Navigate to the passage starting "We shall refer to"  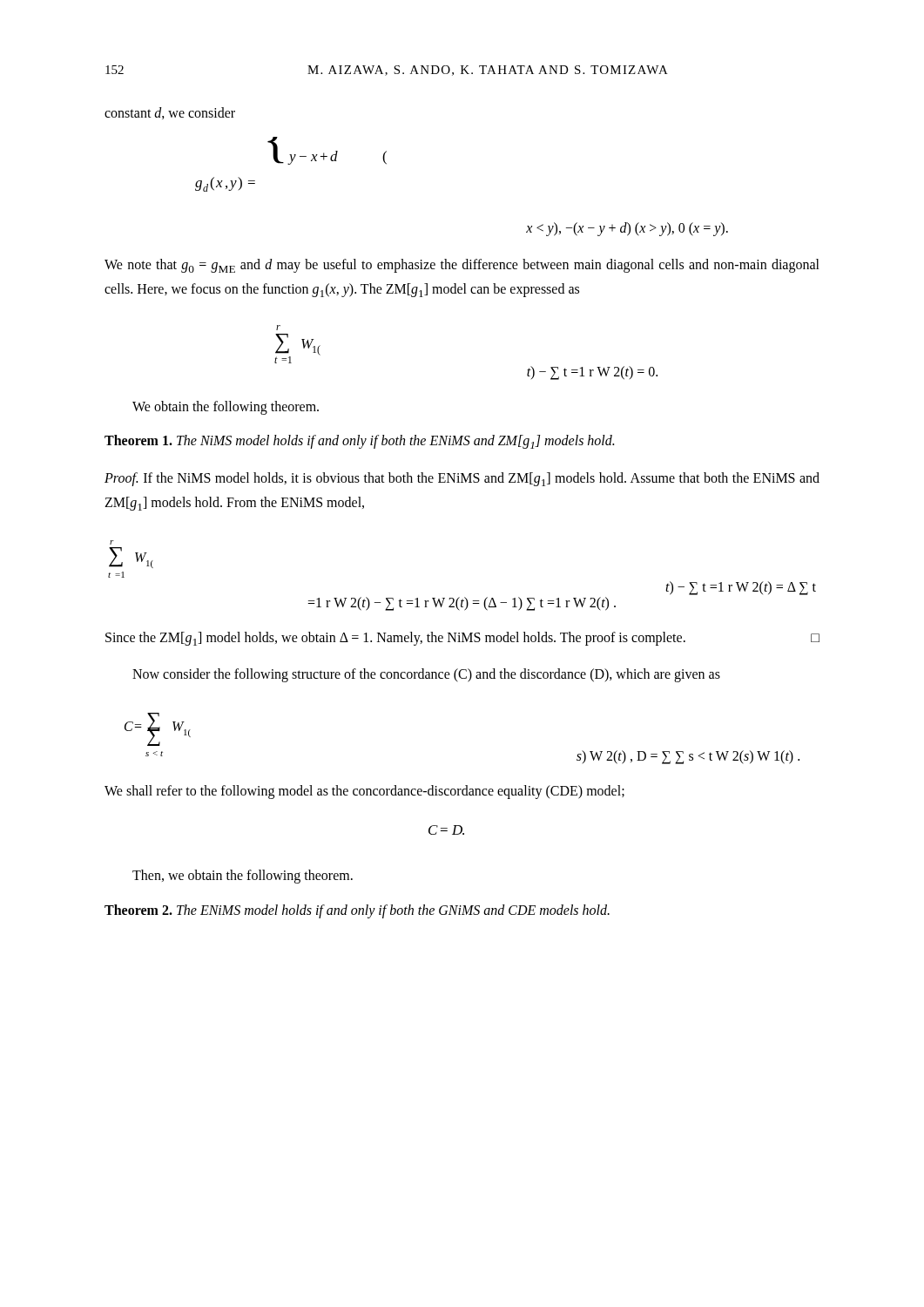point(462,791)
